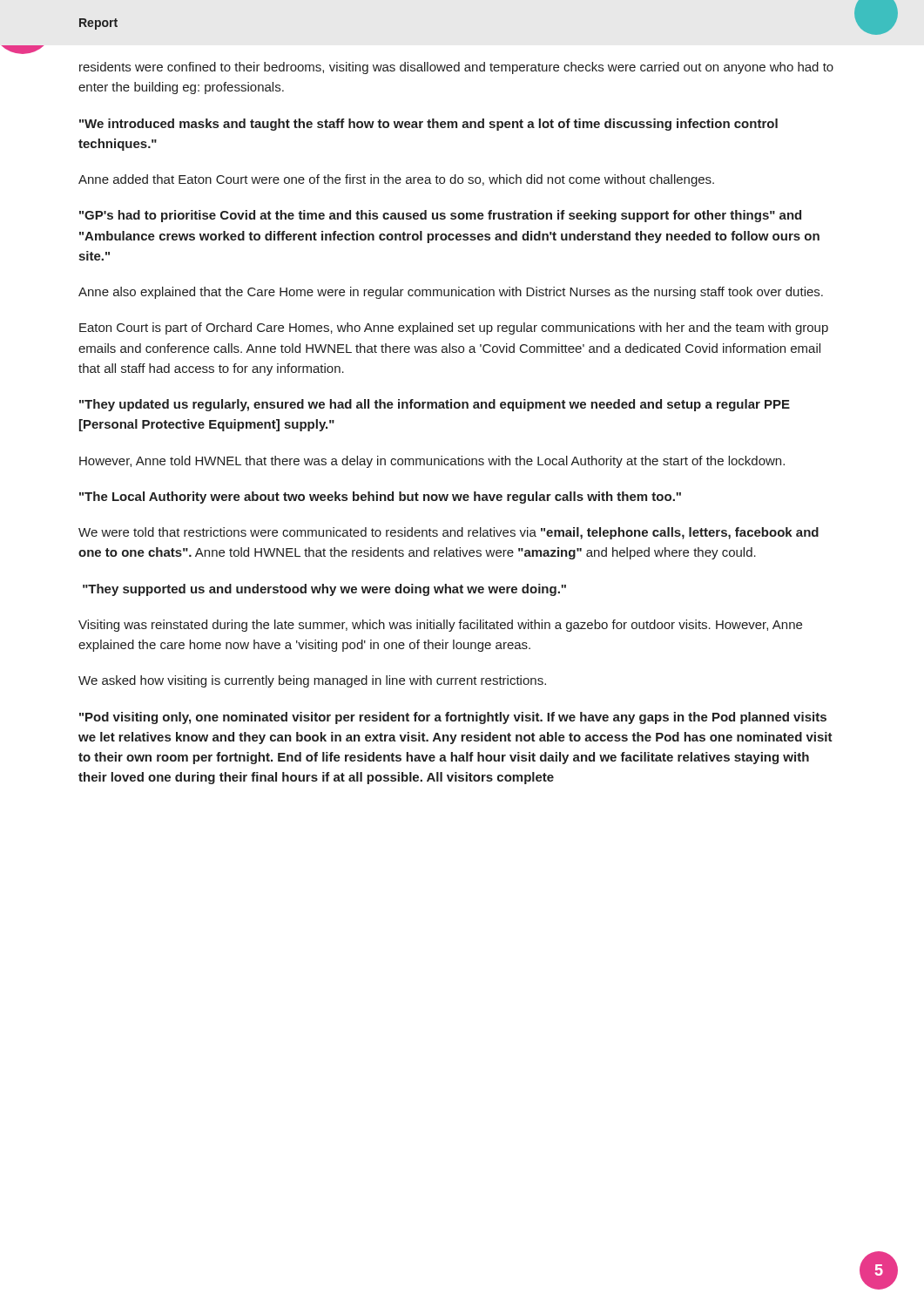Viewport: 924px width, 1307px height.
Task: Locate the block of text that opens with ""Pod visiting only, one nominated visitor"
Action: click(457, 747)
